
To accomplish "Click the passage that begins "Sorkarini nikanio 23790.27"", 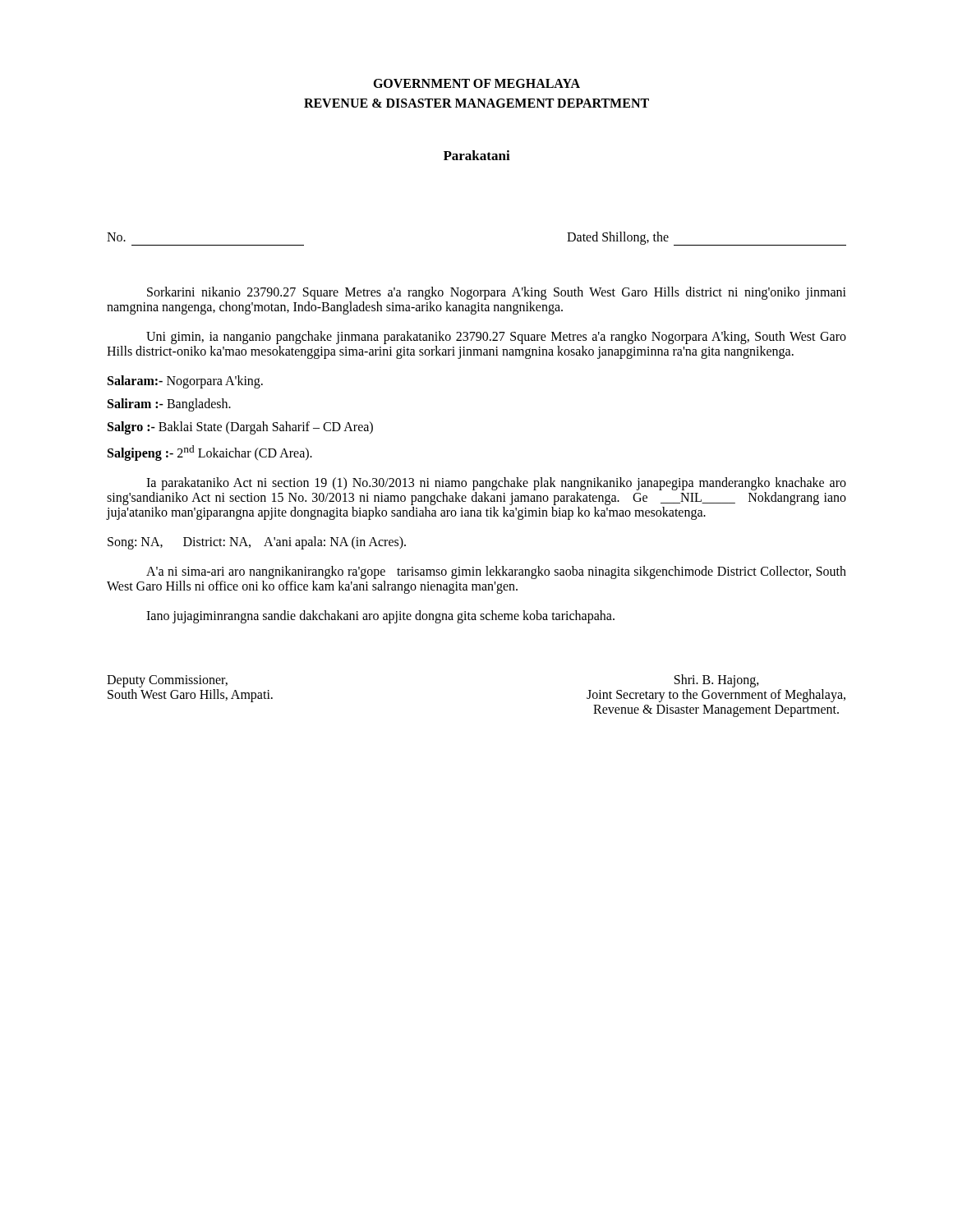I will (x=476, y=300).
